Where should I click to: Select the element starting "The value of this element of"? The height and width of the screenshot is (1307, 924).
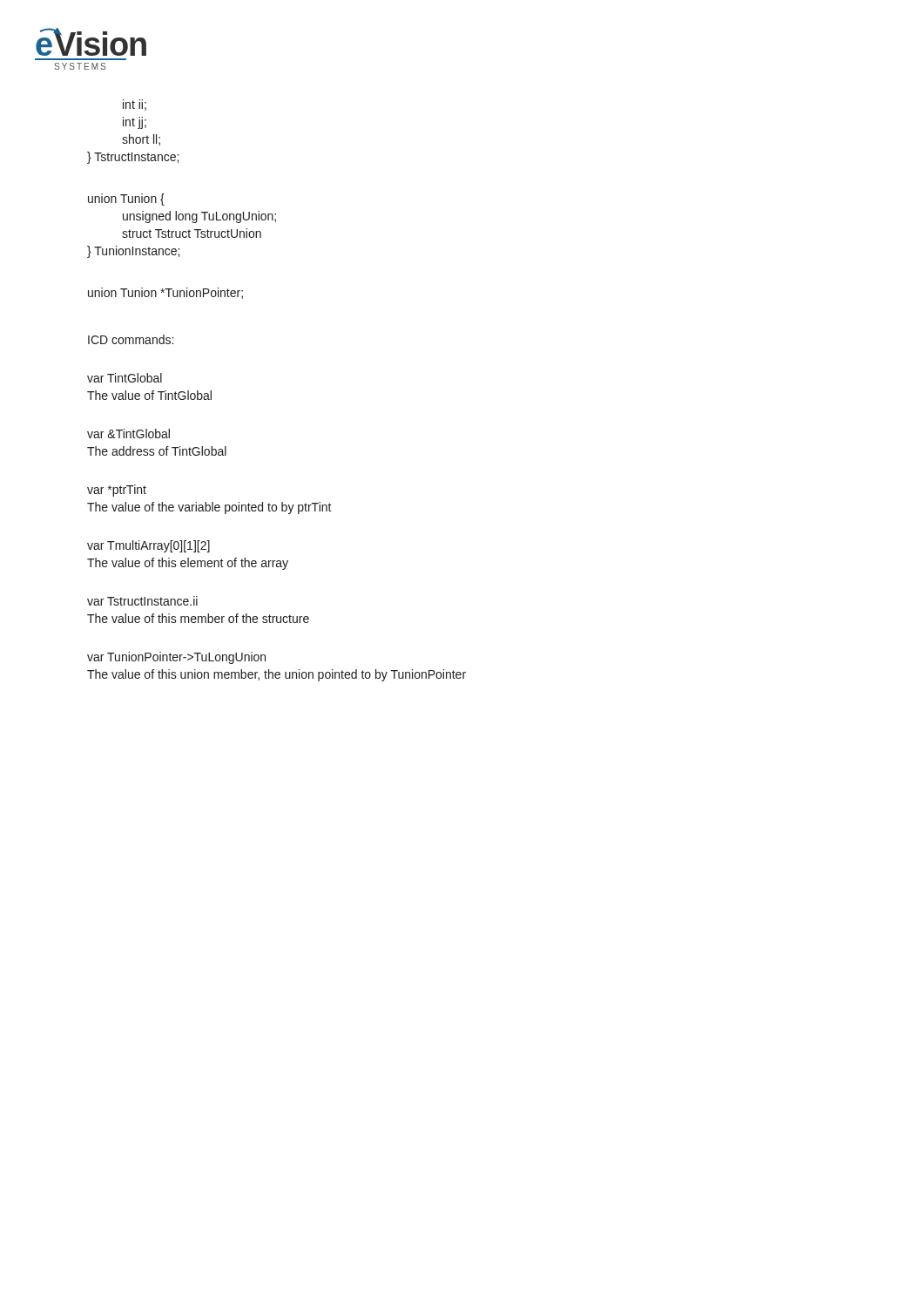188,563
